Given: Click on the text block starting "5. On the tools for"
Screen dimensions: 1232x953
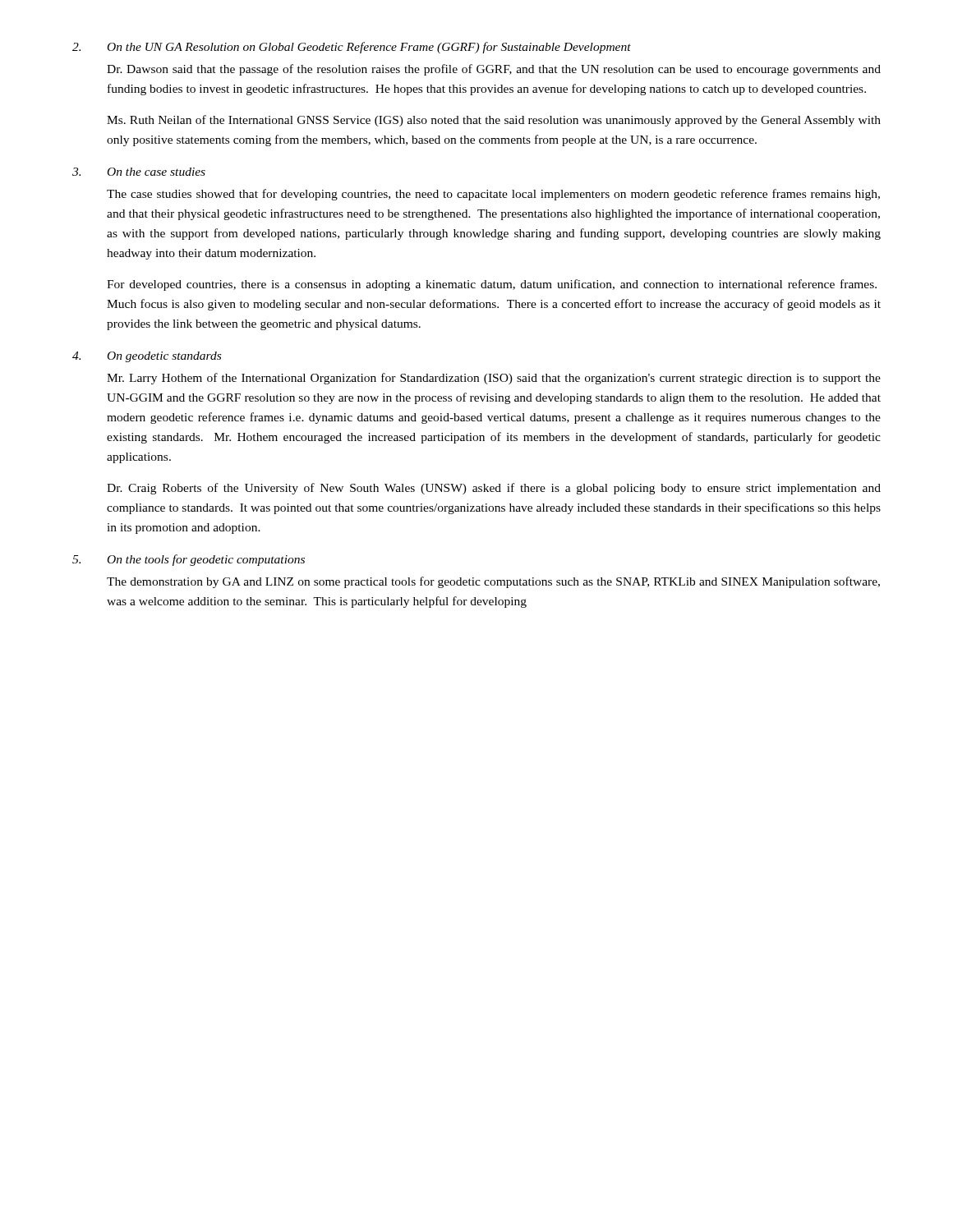Looking at the screenshot, I should pyautogui.click(x=189, y=560).
